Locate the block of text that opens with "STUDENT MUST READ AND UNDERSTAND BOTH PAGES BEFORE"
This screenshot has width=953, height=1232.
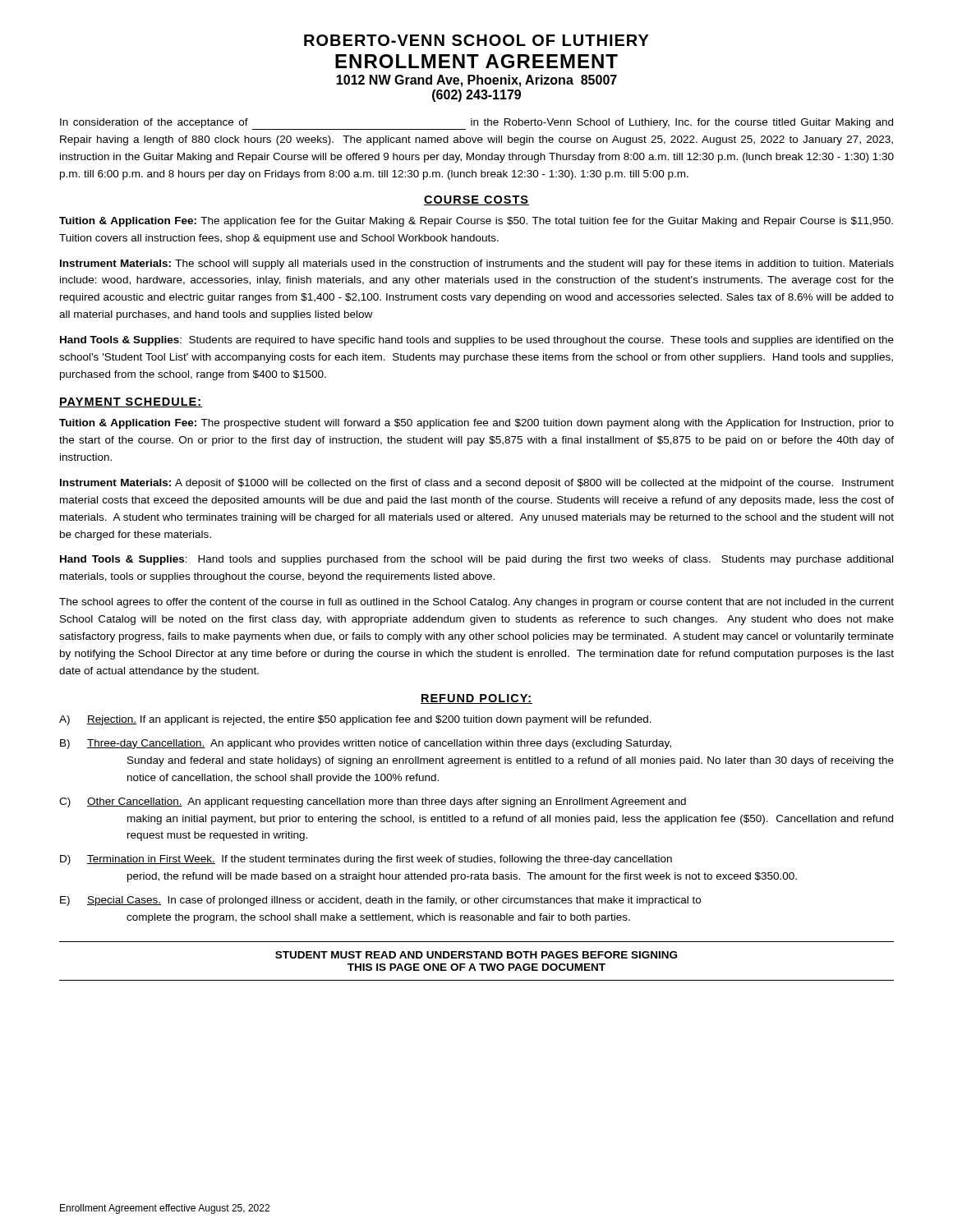[476, 961]
